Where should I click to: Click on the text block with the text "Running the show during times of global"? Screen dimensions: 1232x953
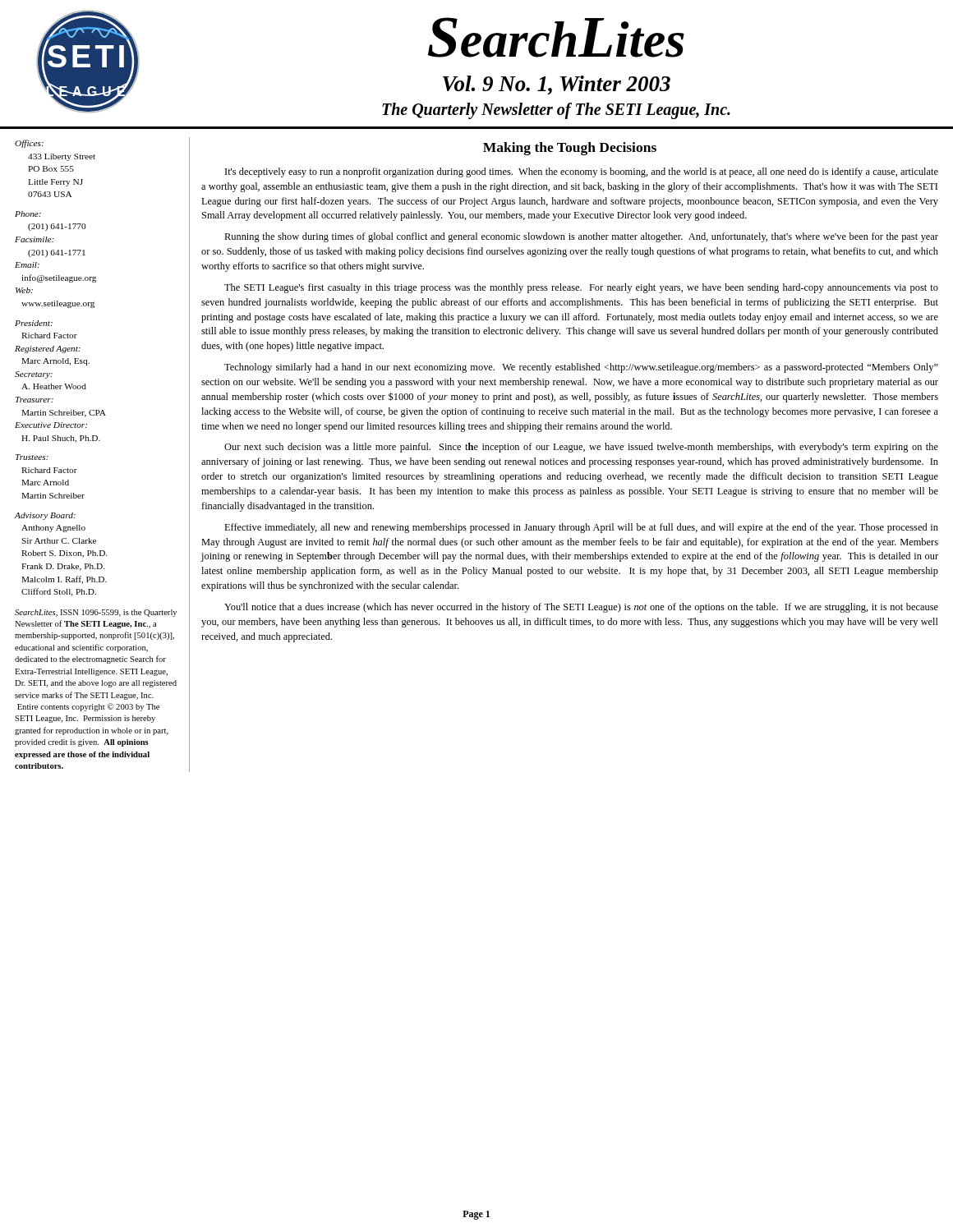pyautogui.click(x=570, y=251)
